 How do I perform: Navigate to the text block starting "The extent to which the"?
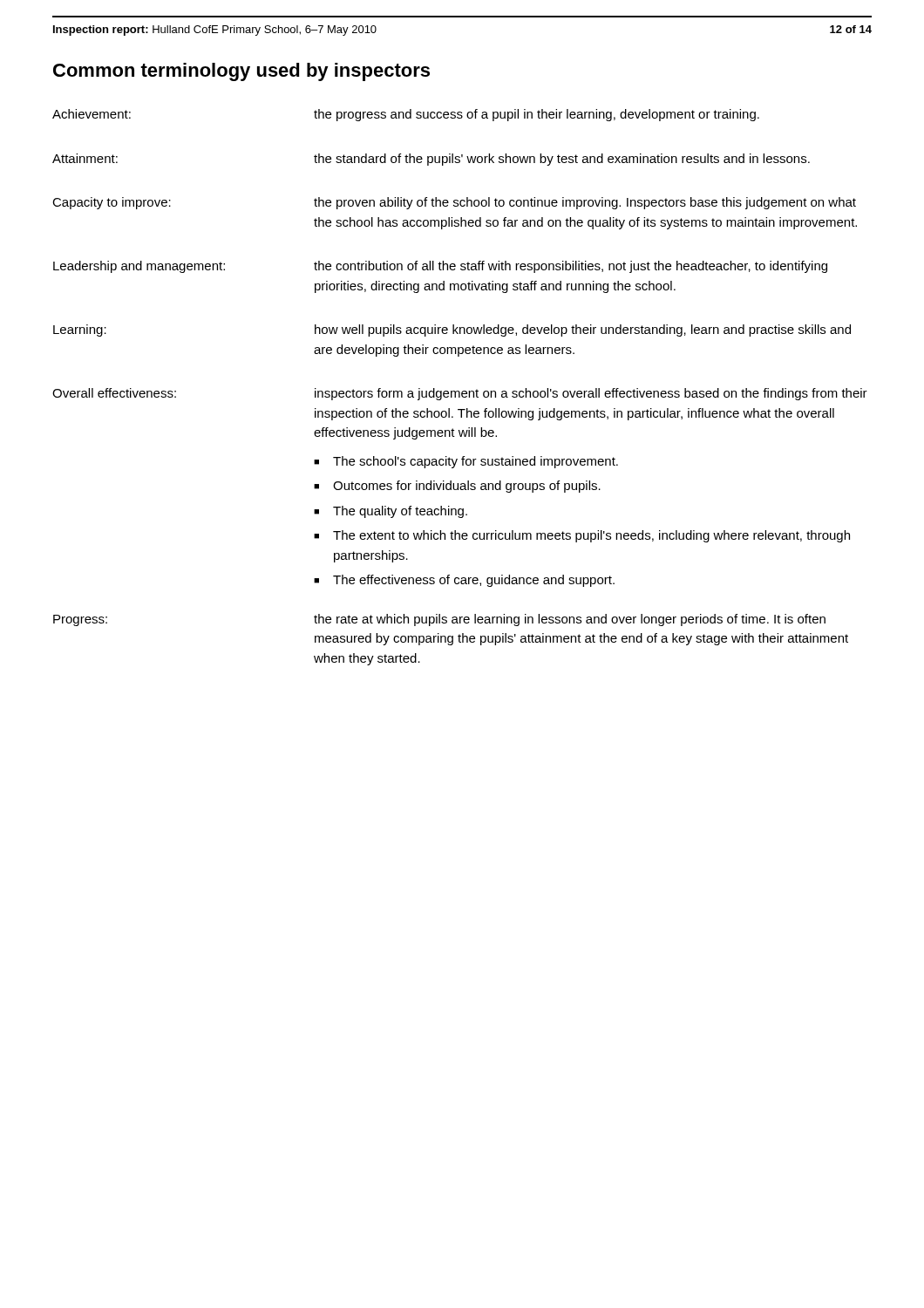(x=592, y=545)
